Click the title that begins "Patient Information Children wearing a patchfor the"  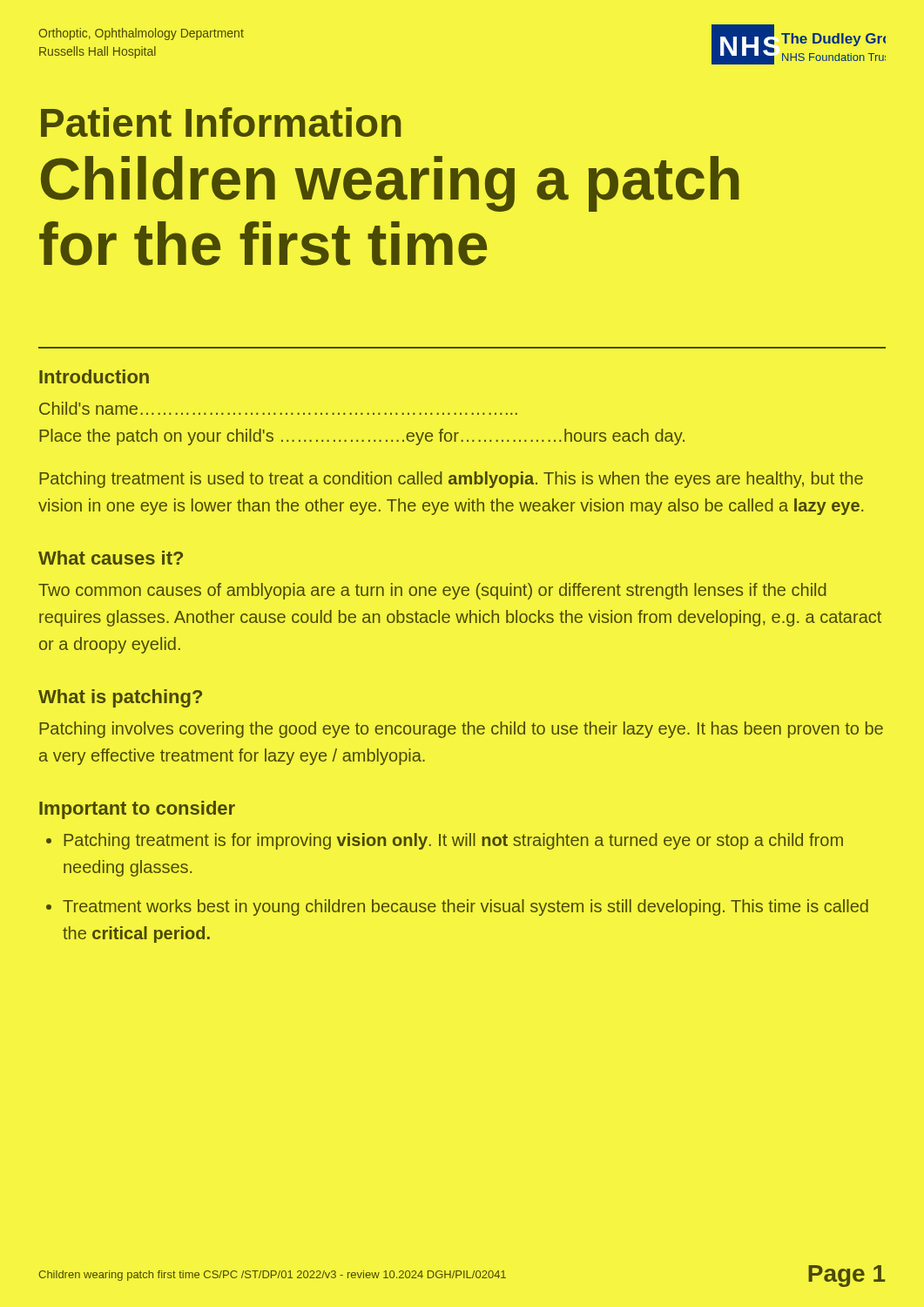[462, 188]
